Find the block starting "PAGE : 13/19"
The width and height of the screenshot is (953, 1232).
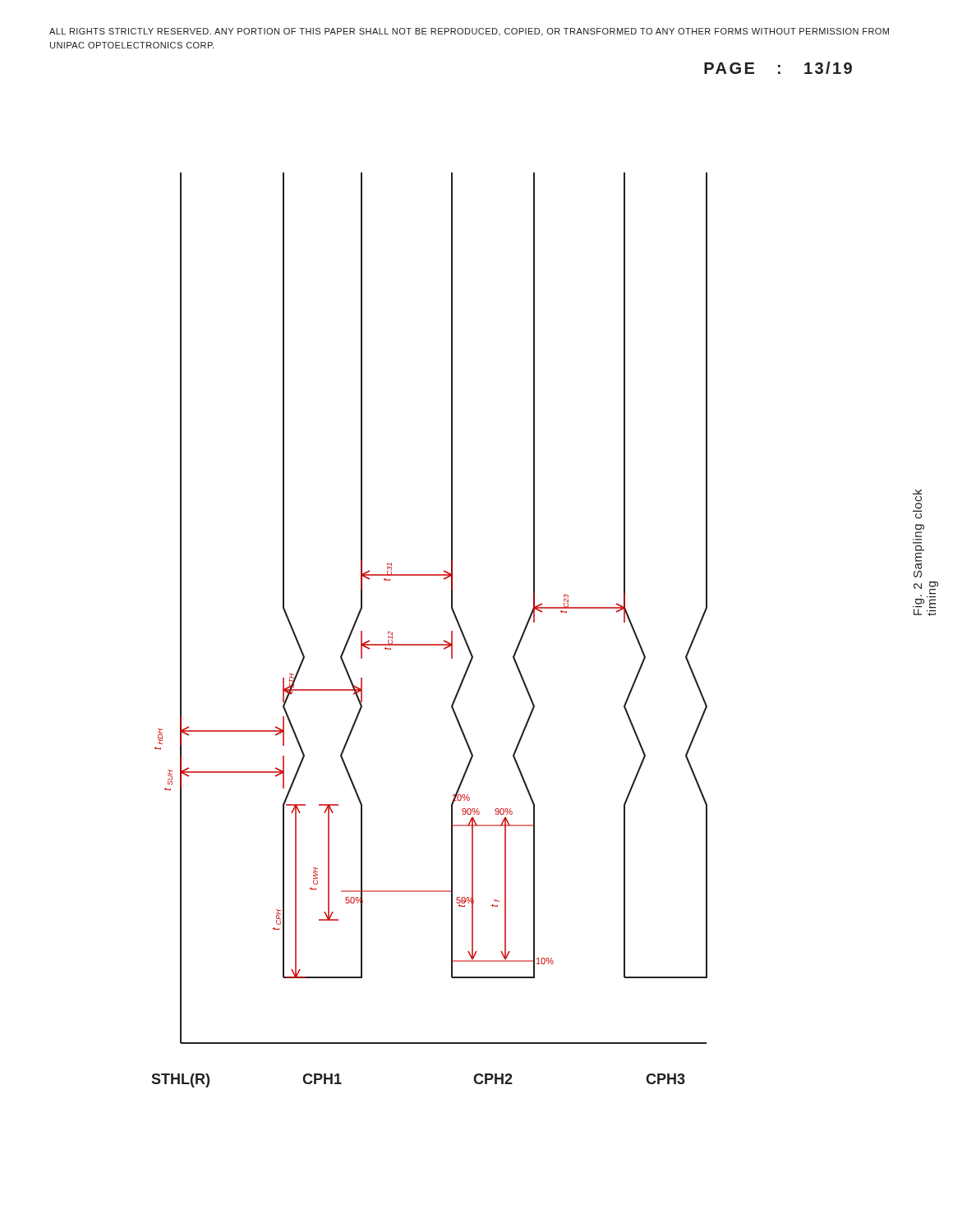tap(779, 68)
